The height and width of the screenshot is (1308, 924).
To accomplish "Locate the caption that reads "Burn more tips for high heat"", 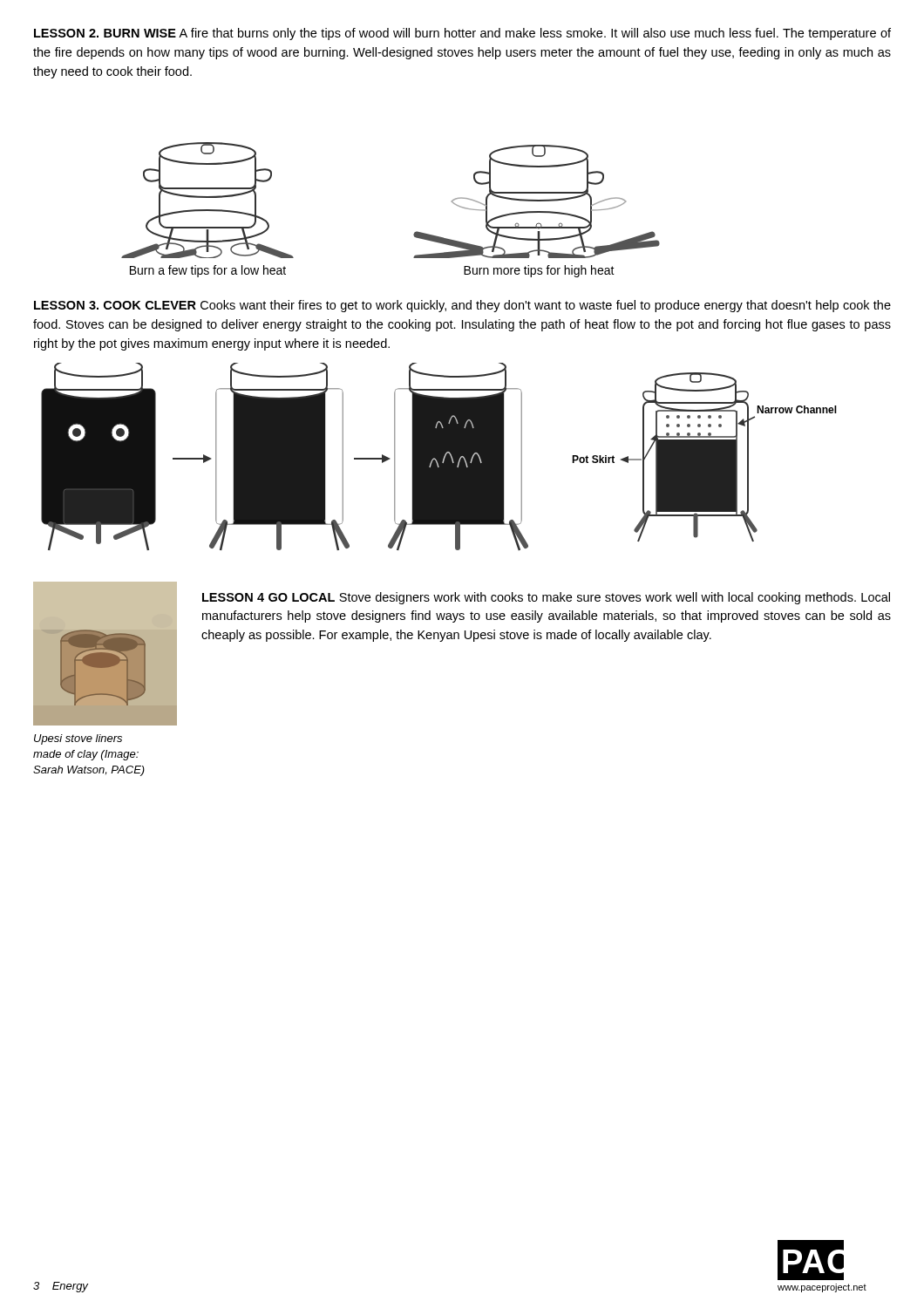I will point(539,271).
